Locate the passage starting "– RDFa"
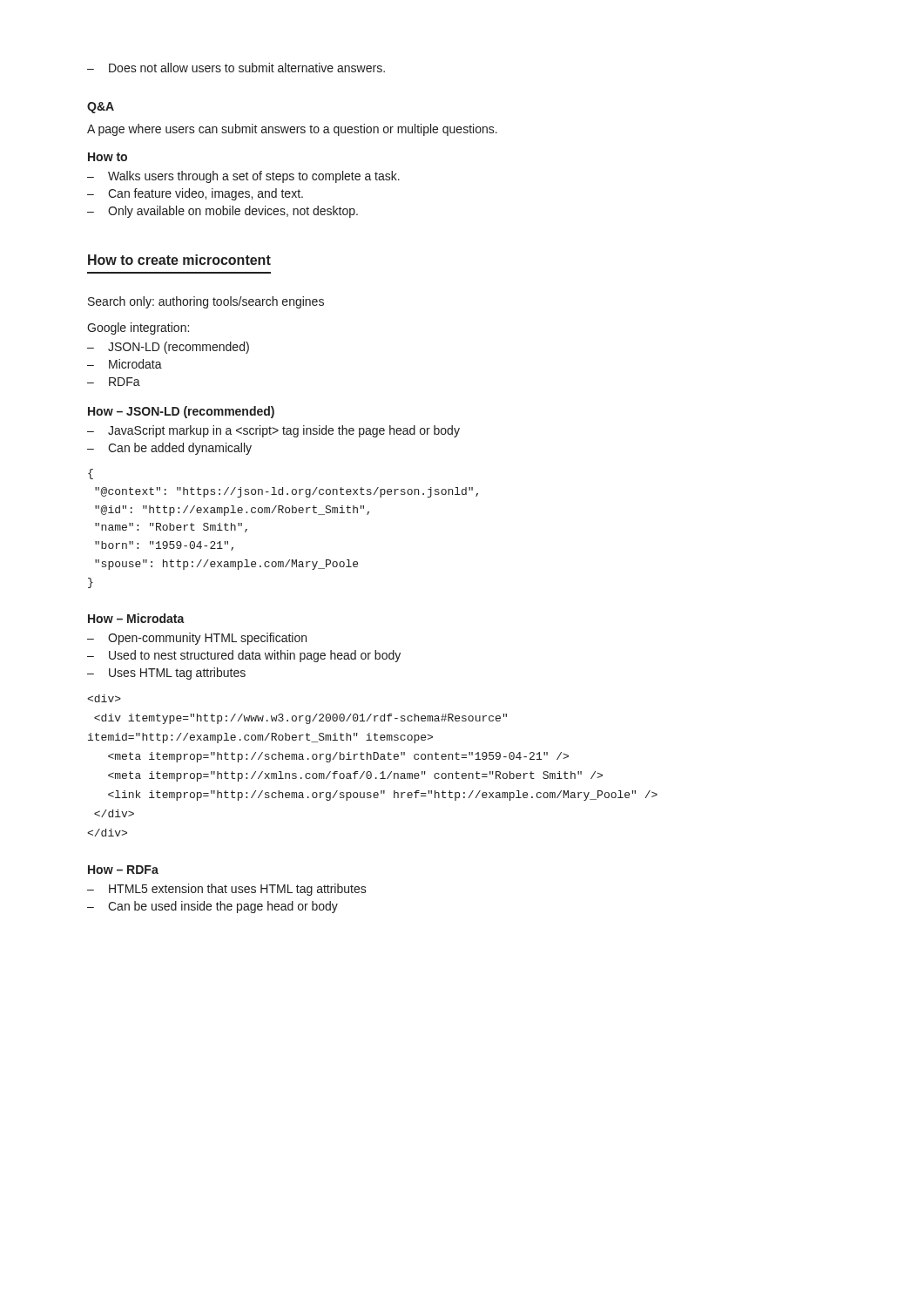 coord(113,382)
